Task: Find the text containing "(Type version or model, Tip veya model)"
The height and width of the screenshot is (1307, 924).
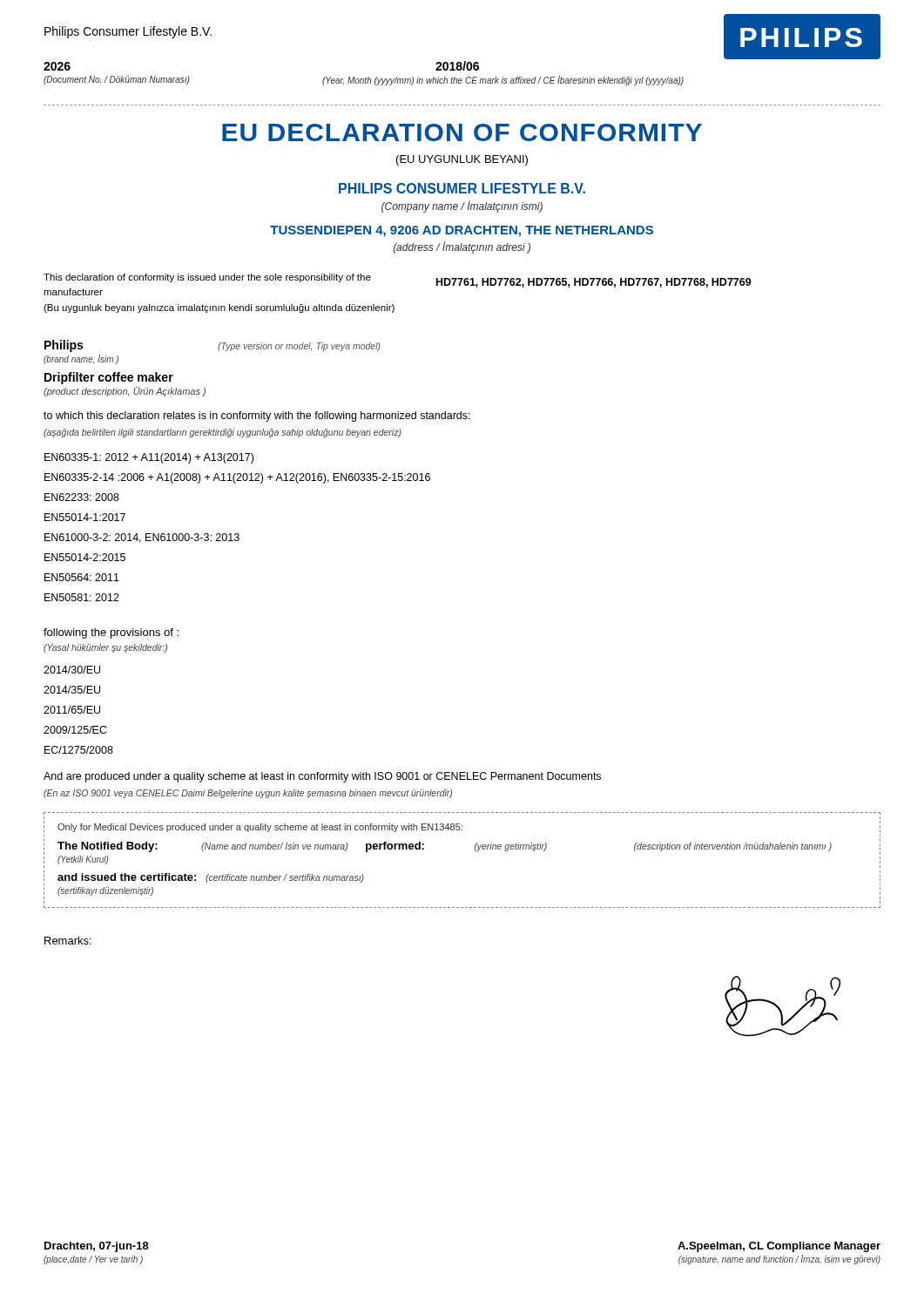Action: pos(299,346)
